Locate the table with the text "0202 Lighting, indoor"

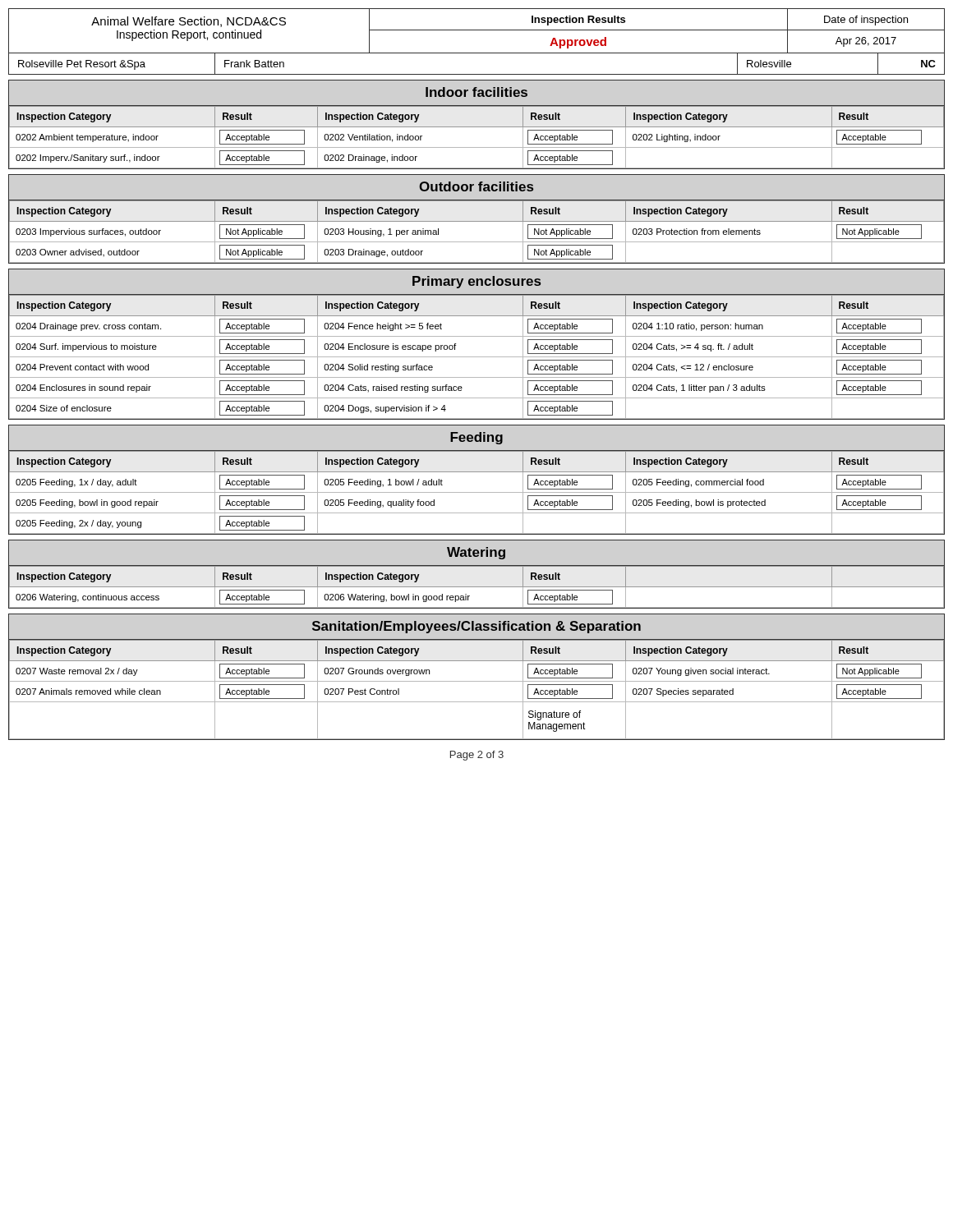[476, 137]
